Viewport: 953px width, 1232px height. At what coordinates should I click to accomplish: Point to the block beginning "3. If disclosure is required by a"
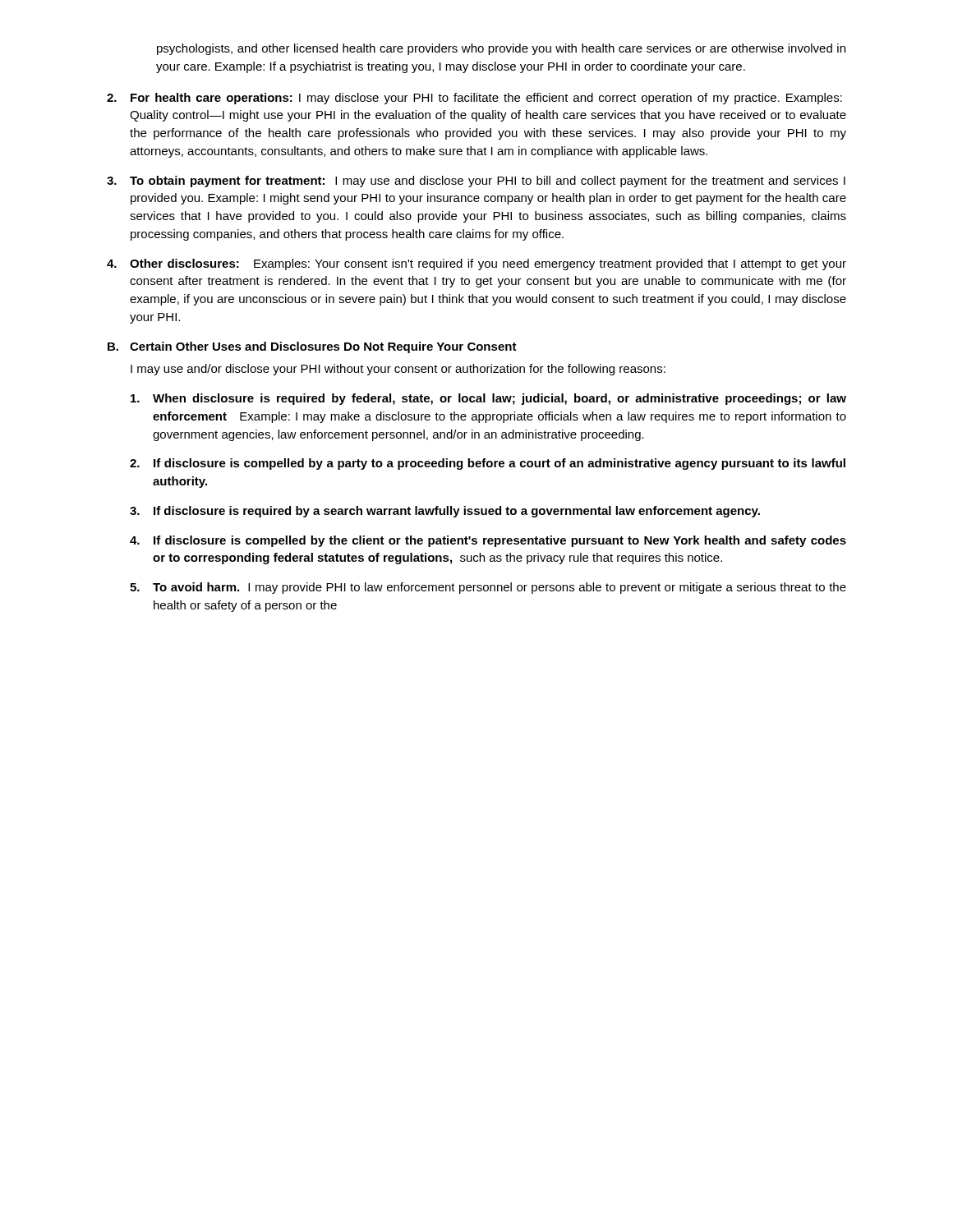tap(445, 511)
